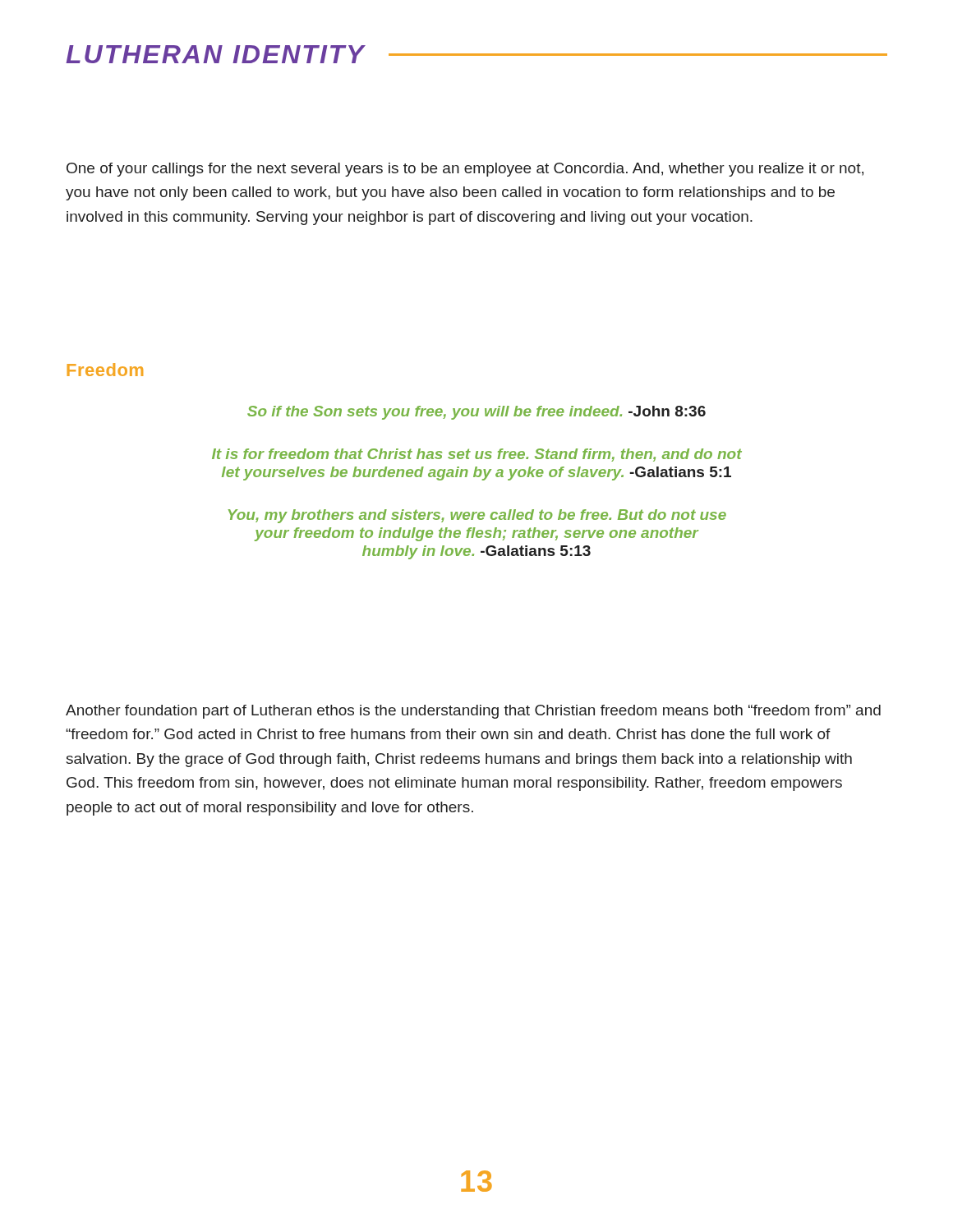Locate the block starting "It is for freedom"
Viewport: 953px width, 1232px height.
tap(476, 463)
